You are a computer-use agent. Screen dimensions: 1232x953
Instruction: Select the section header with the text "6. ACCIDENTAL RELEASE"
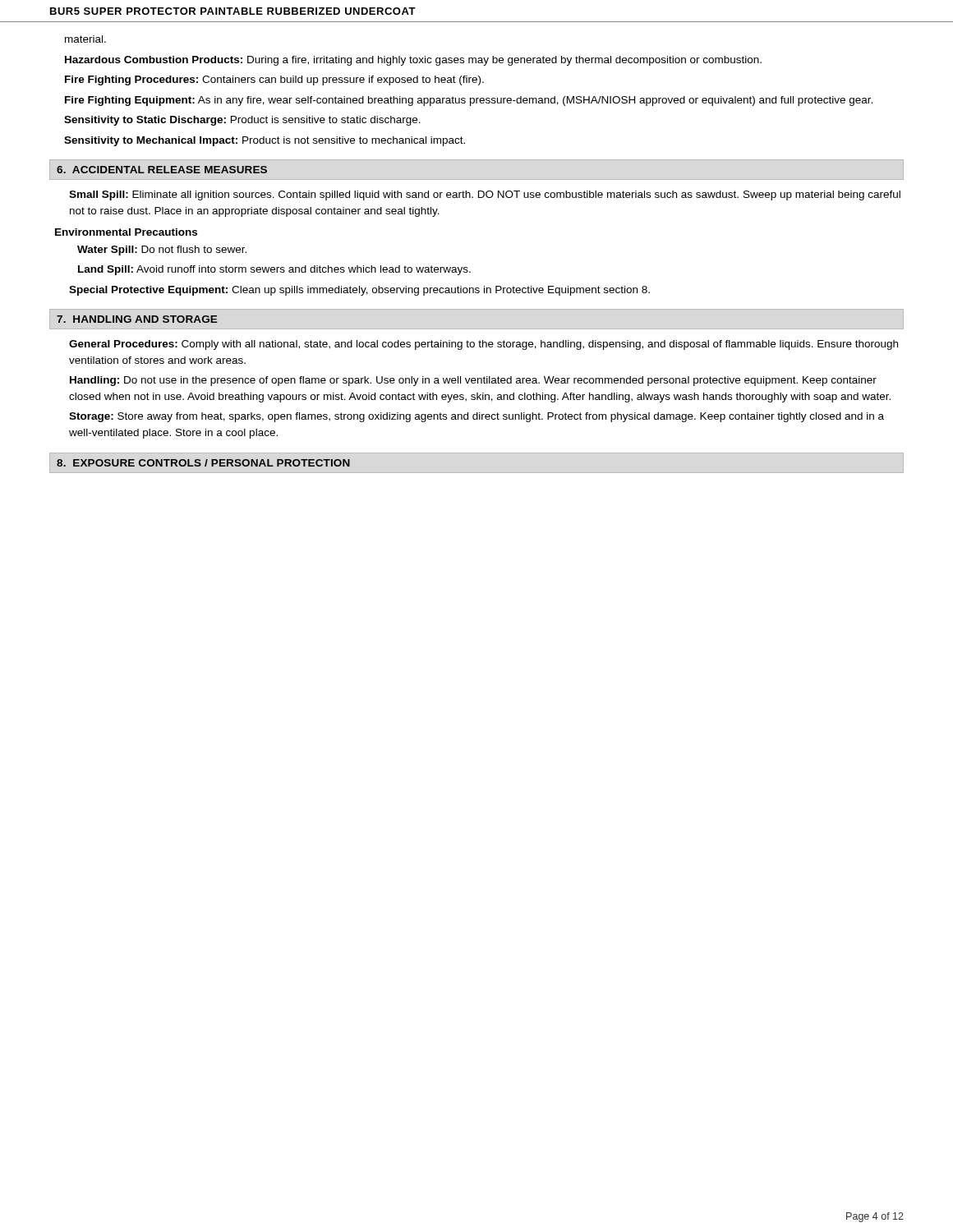[x=162, y=170]
